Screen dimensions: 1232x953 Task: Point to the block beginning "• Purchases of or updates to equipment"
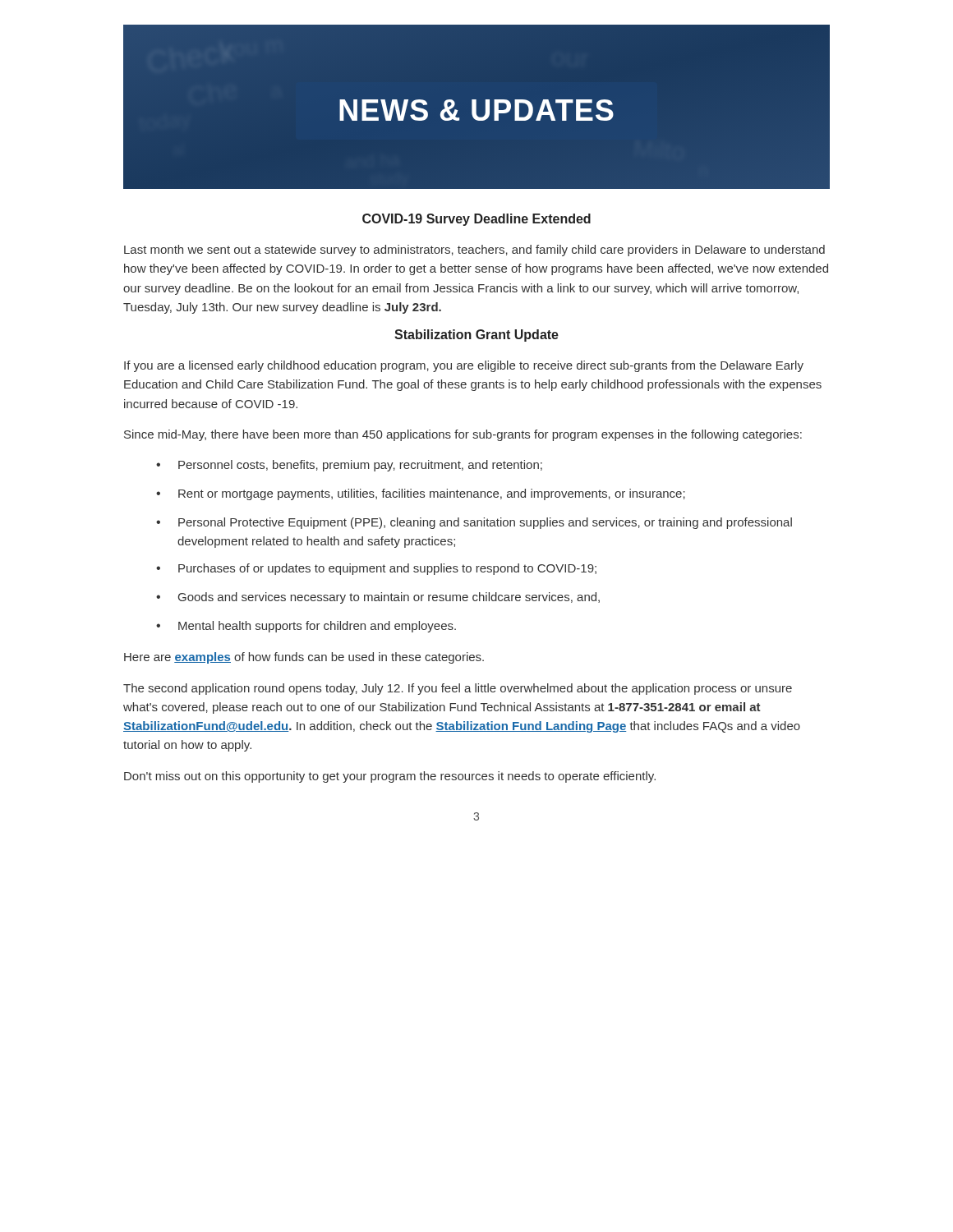(493, 569)
